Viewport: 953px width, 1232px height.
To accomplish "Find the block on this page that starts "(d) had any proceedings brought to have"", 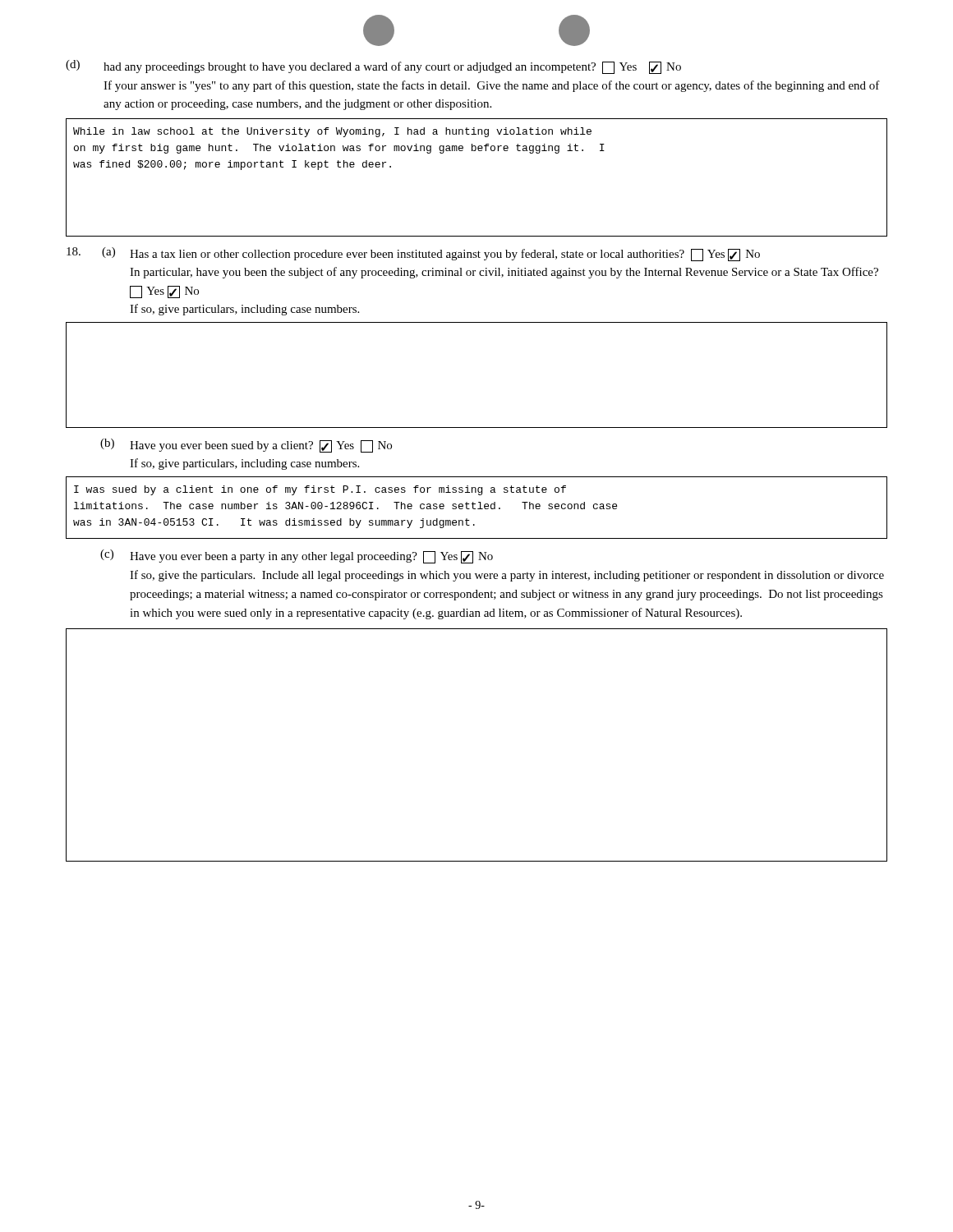I will [476, 85].
